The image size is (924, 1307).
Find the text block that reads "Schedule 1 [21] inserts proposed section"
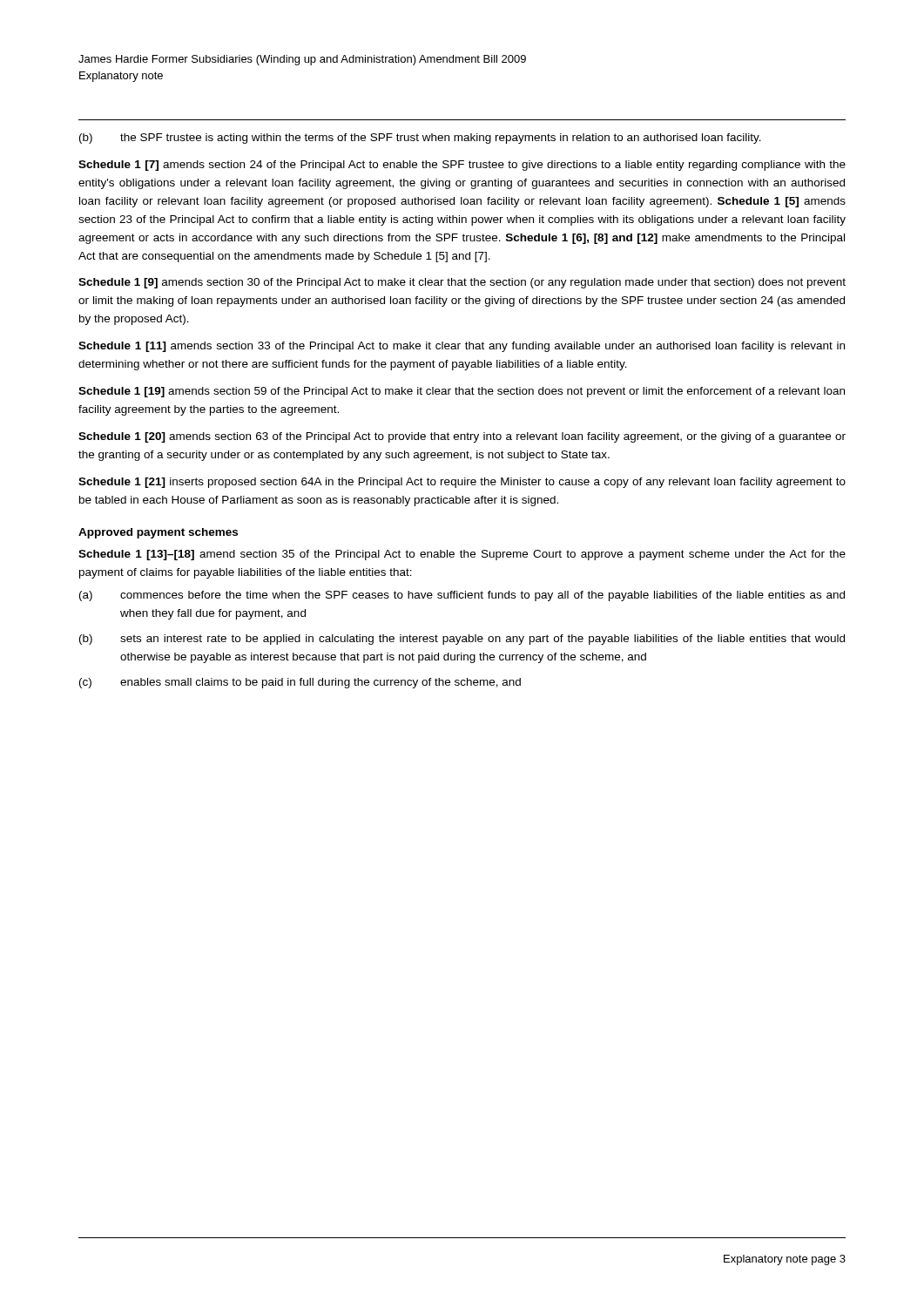pyautogui.click(x=462, y=490)
